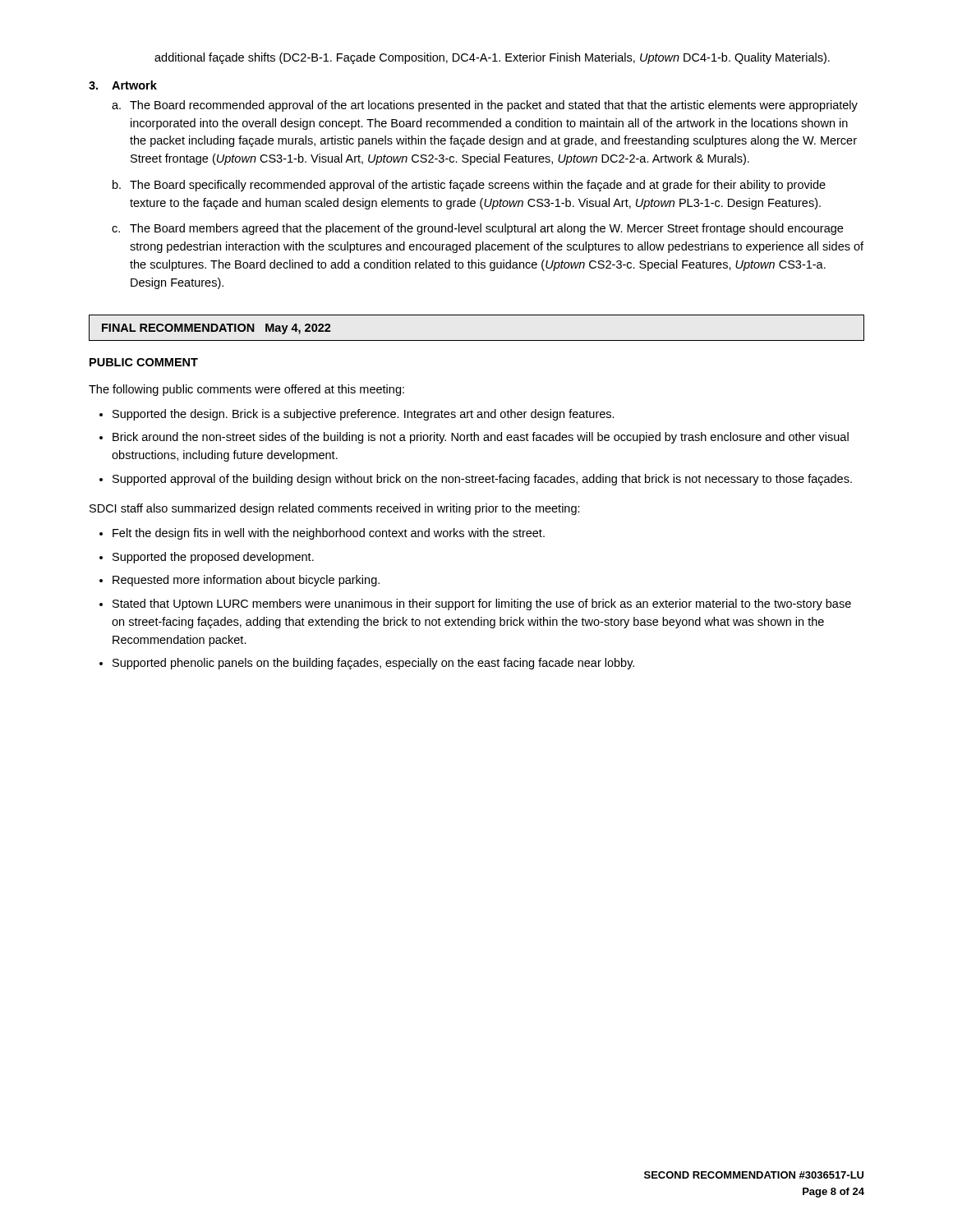Point to the region starting "Supported approval of the building design without brick"
953x1232 pixels.
(482, 479)
